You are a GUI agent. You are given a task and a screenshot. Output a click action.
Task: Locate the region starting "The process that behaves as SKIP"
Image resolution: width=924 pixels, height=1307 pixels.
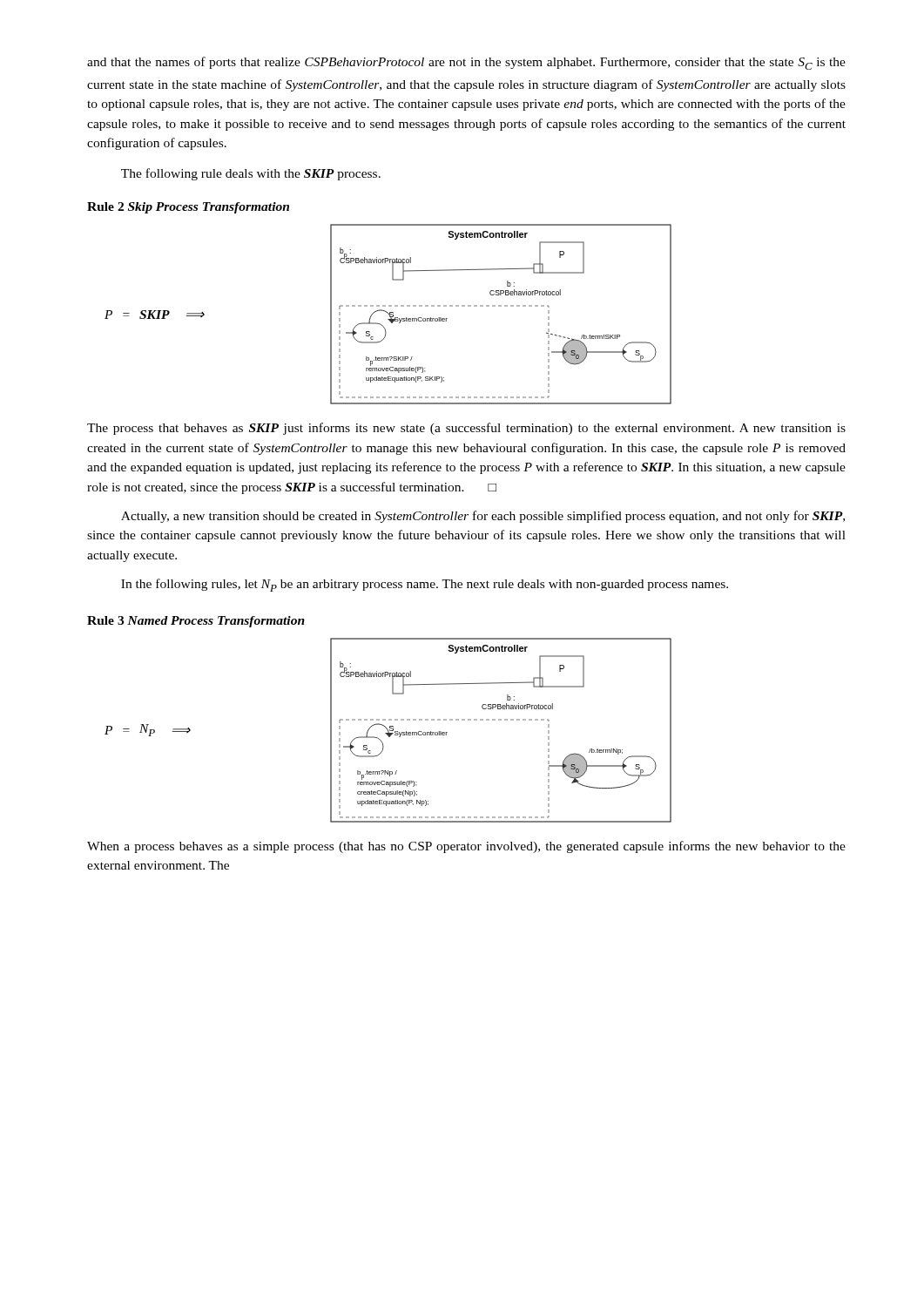(466, 457)
